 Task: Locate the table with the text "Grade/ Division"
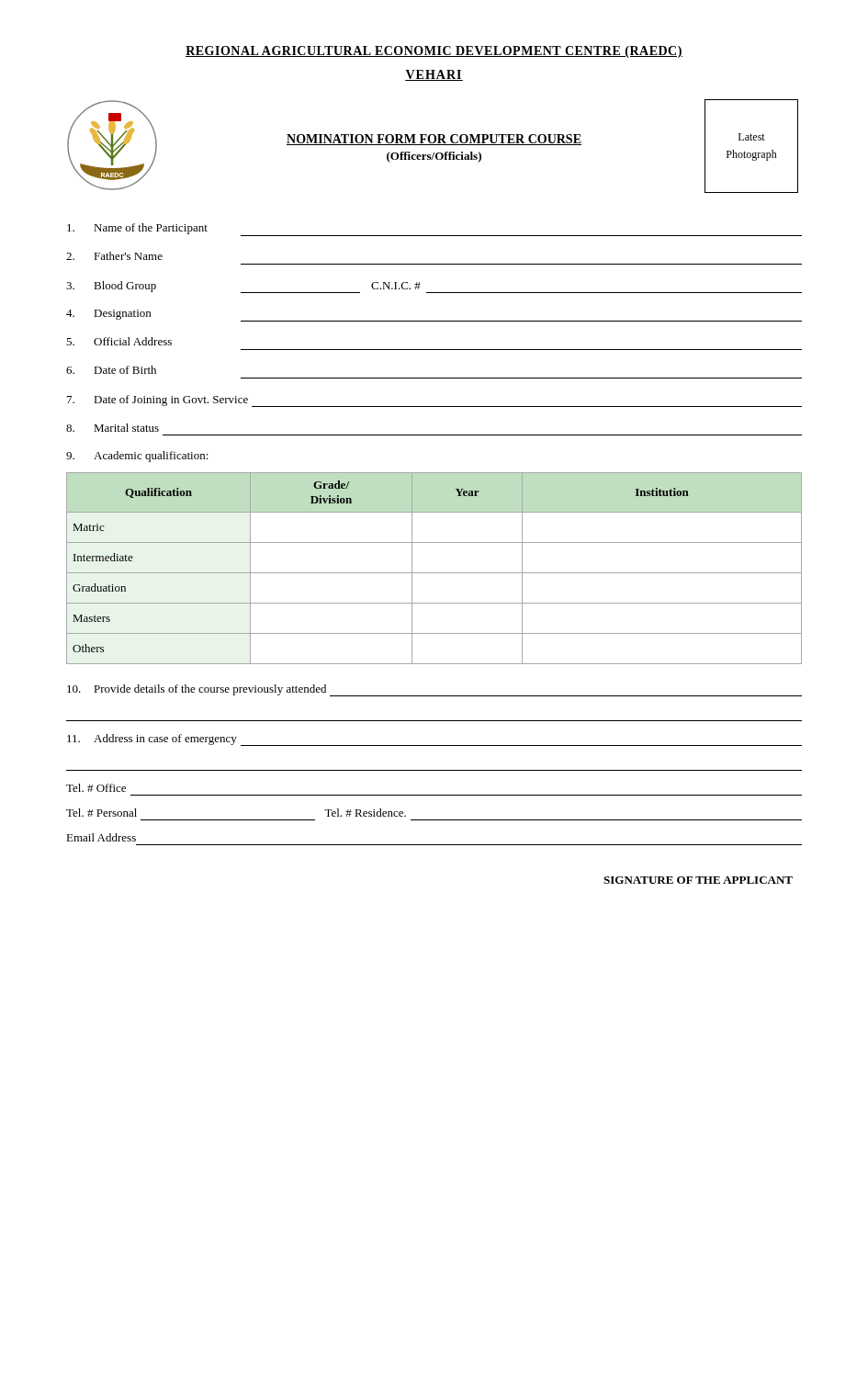434,568
